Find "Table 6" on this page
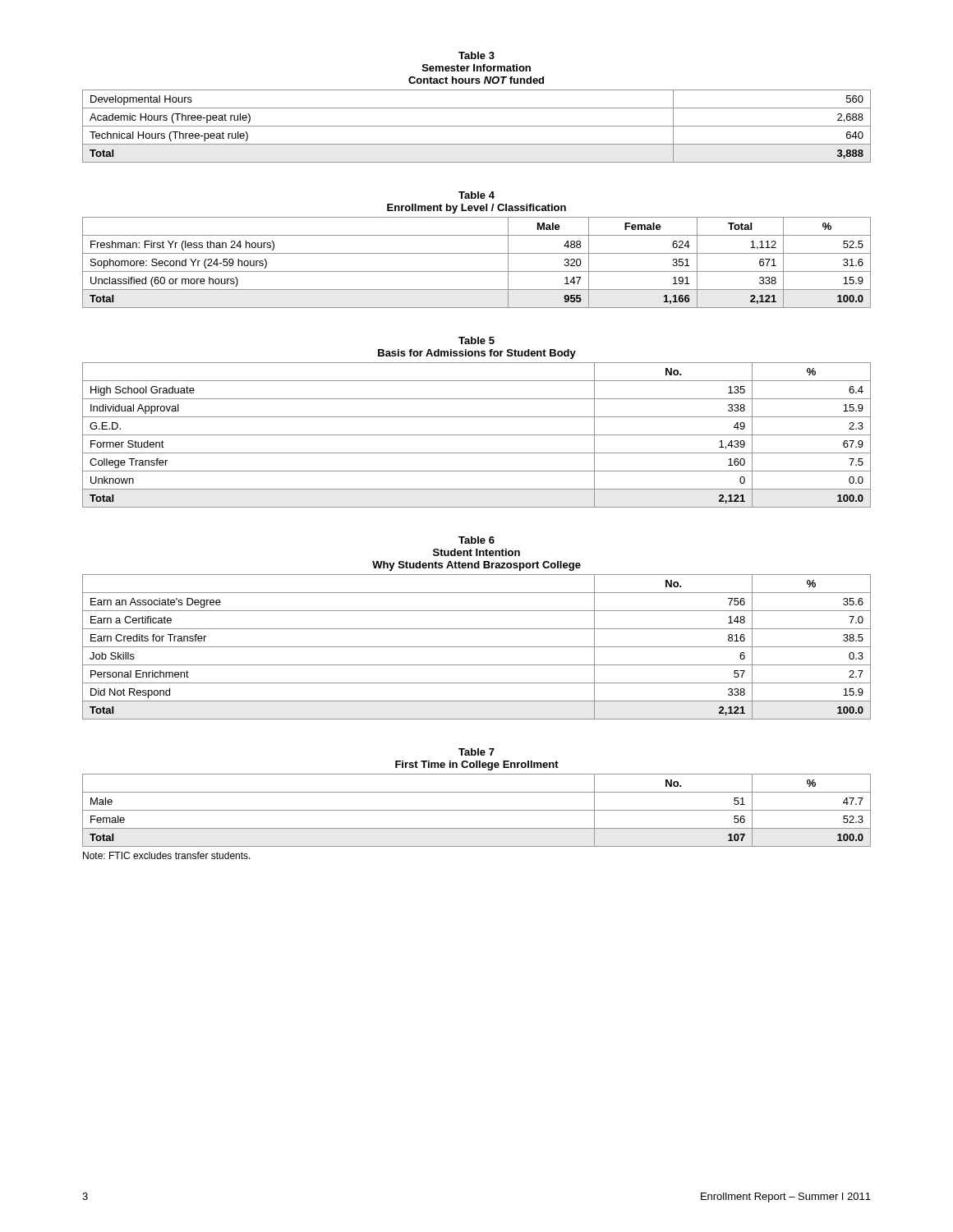Screen dimensions: 1232x953 (476, 540)
